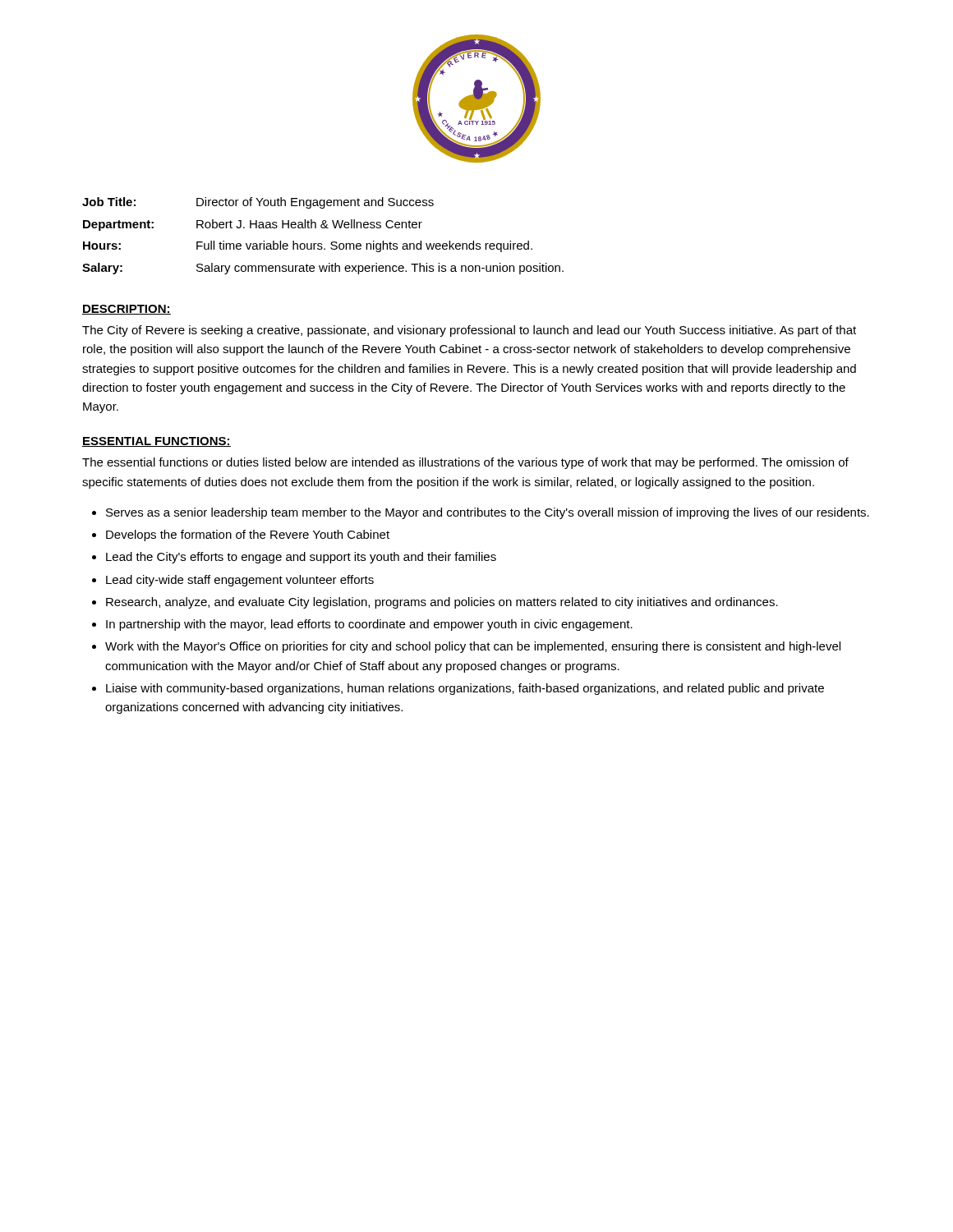Image resolution: width=953 pixels, height=1232 pixels.
Task: Find the block on this page that starts "In partnership with the mayor, lead"
Action: [x=369, y=624]
